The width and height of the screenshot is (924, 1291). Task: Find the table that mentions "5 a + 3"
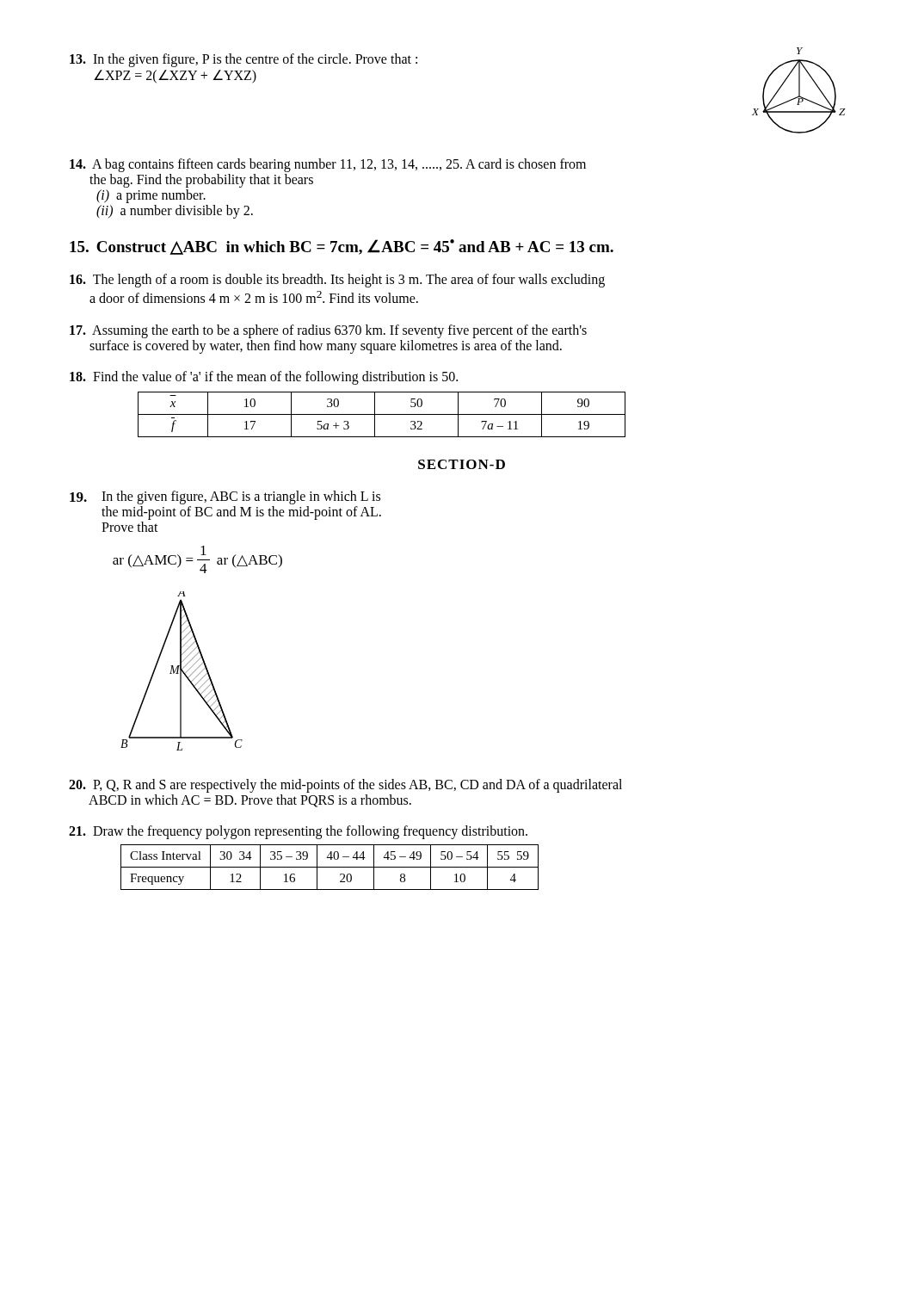496,414
